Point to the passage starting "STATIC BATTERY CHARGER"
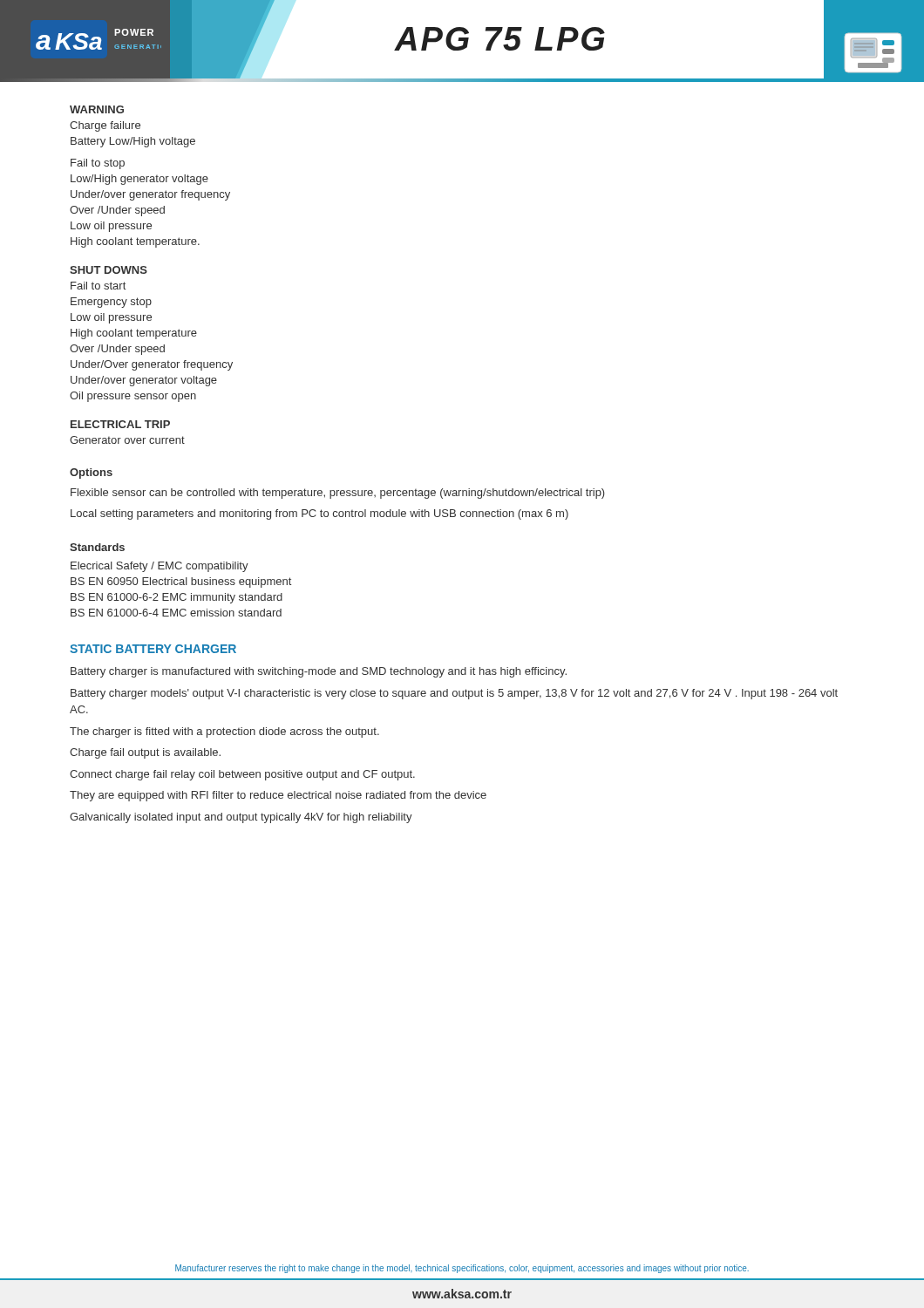 [x=153, y=649]
